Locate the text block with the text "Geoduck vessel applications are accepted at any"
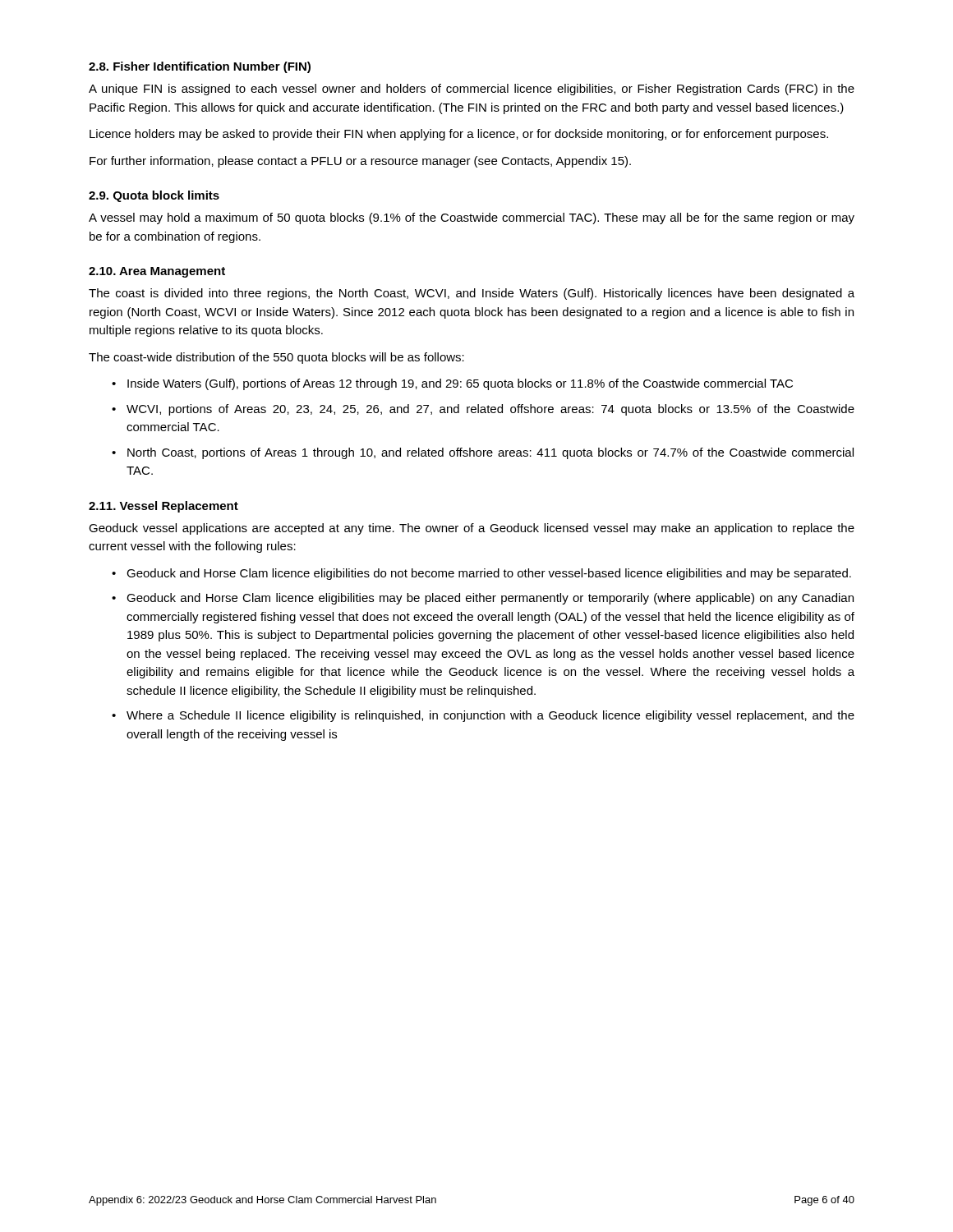This screenshot has width=953, height=1232. 472,537
